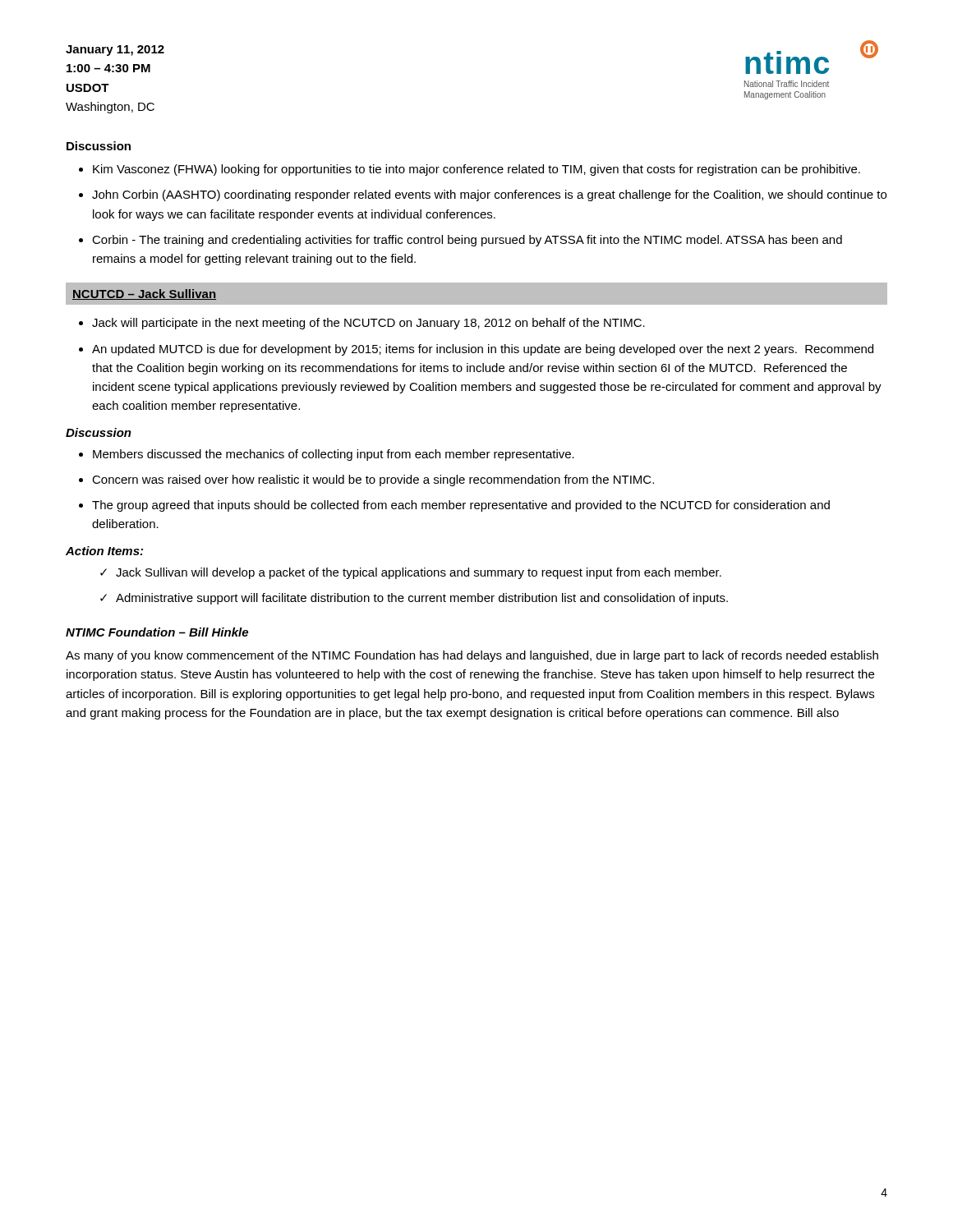This screenshot has height=1232, width=953.
Task: Locate the list item containing "Administrative support will facilitate distribution"
Action: click(x=422, y=597)
